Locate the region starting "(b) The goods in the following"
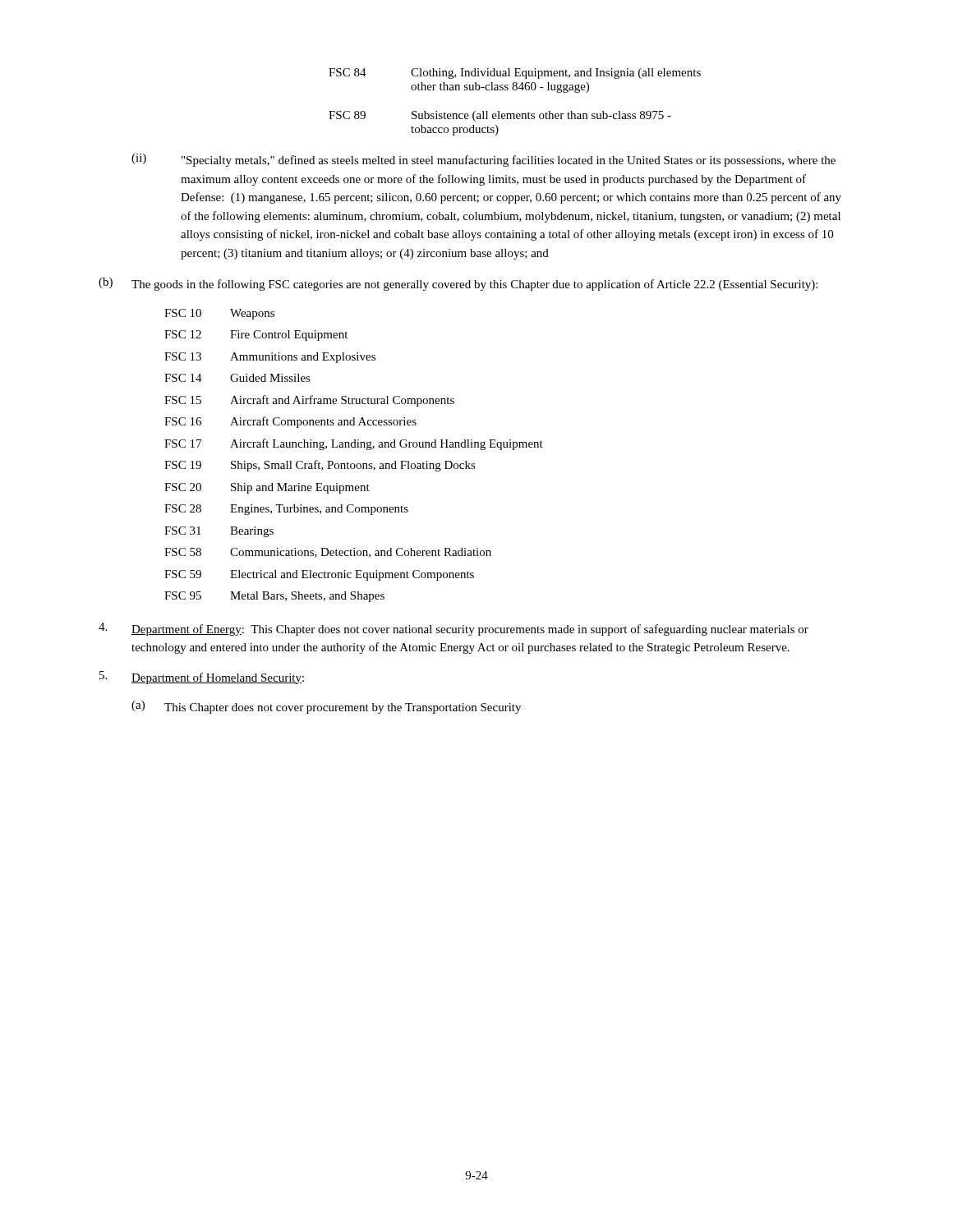Image resolution: width=953 pixels, height=1232 pixels. click(x=459, y=442)
